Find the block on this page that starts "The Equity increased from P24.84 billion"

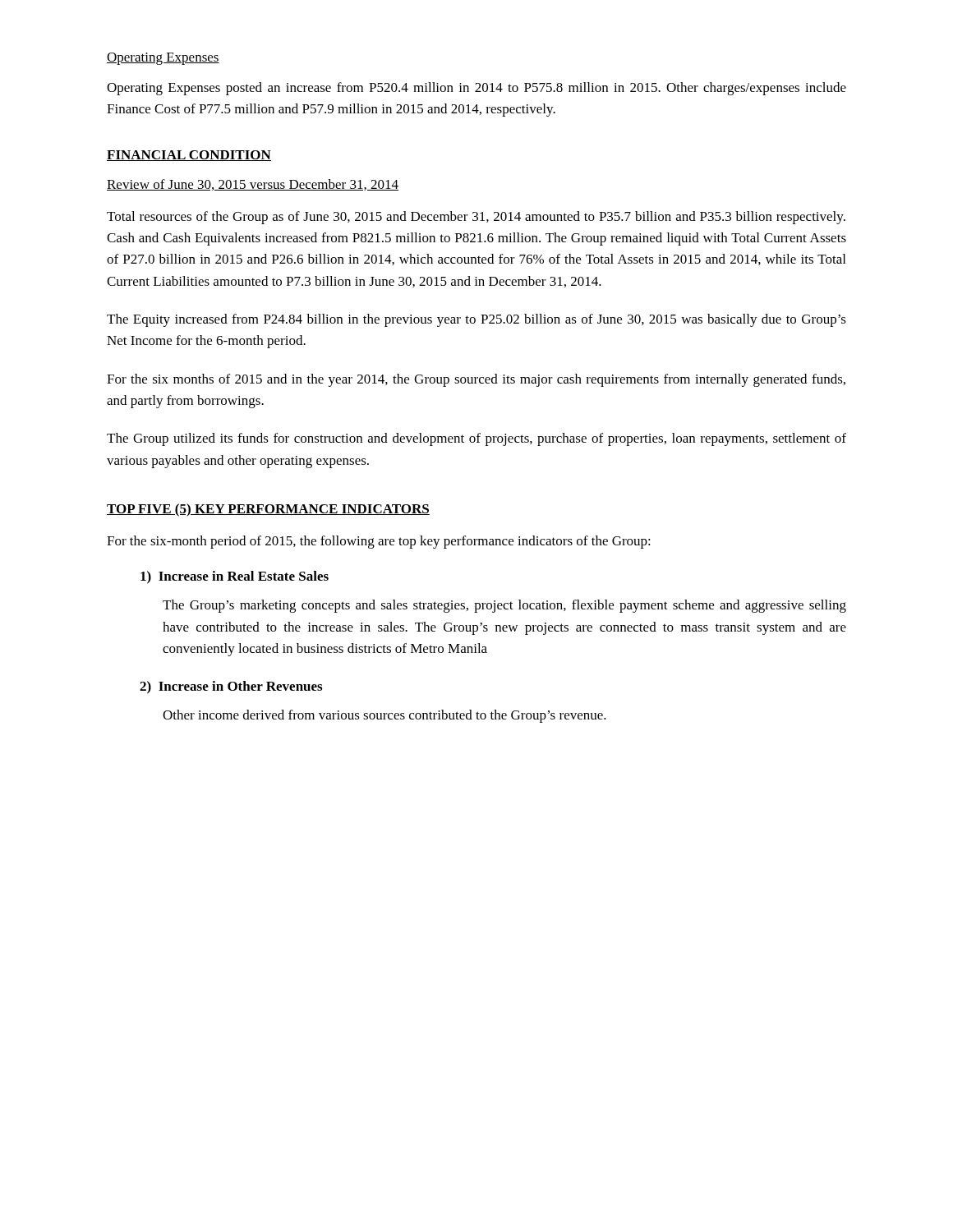pos(476,330)
